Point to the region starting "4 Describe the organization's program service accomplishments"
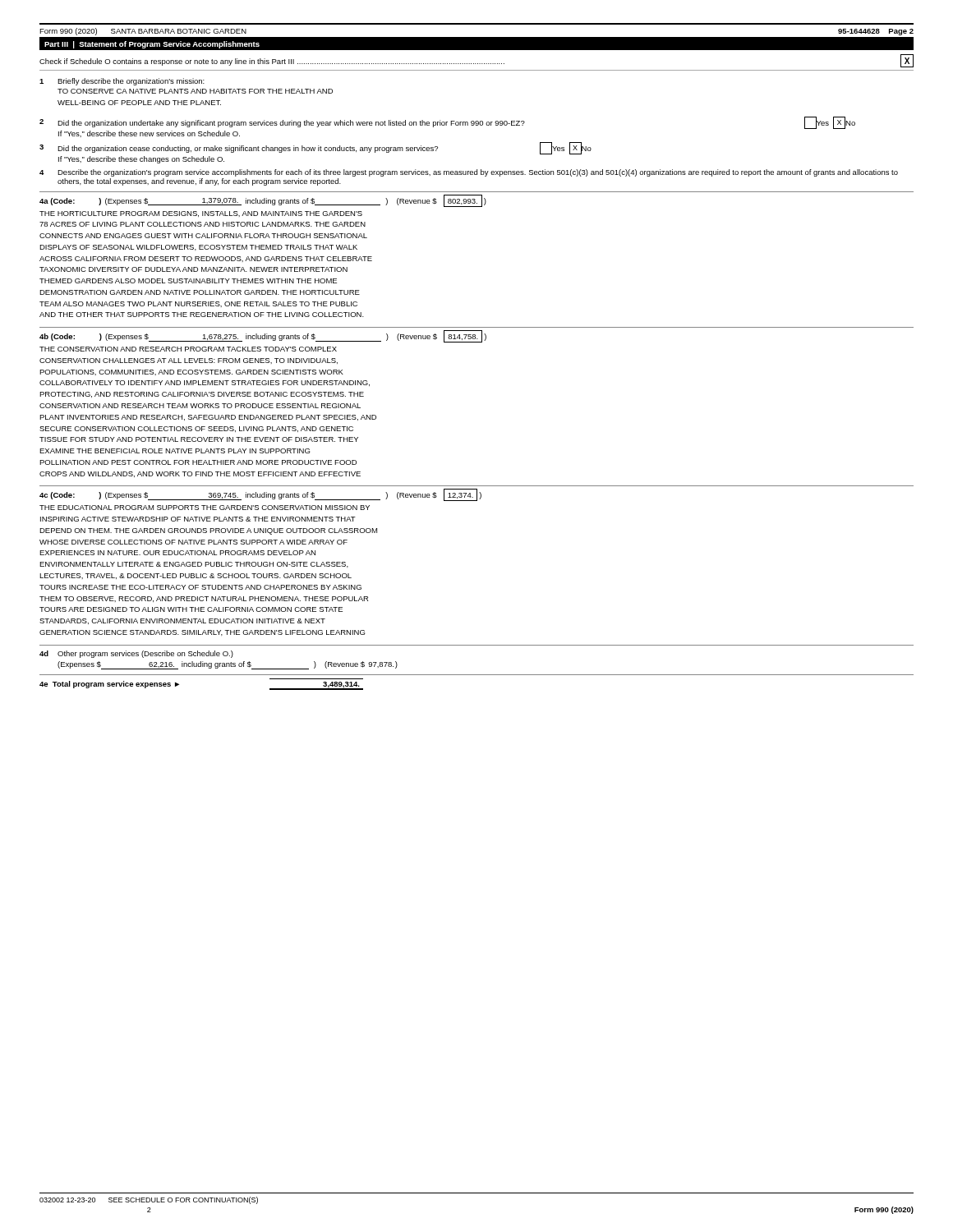Image resolution: width=953 pixels, height=1232 pixels. tap(476, 176)
